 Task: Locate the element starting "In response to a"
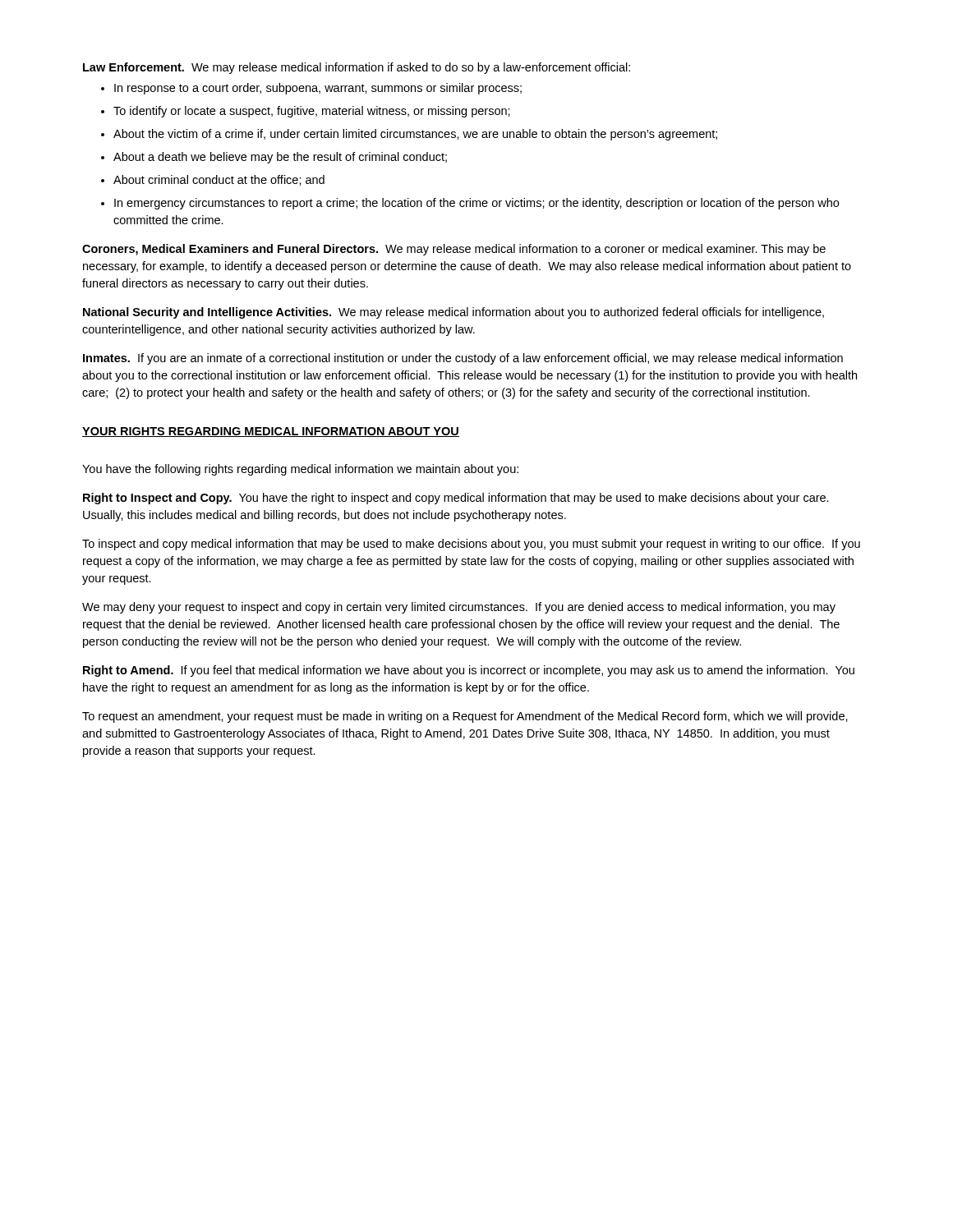318,88
